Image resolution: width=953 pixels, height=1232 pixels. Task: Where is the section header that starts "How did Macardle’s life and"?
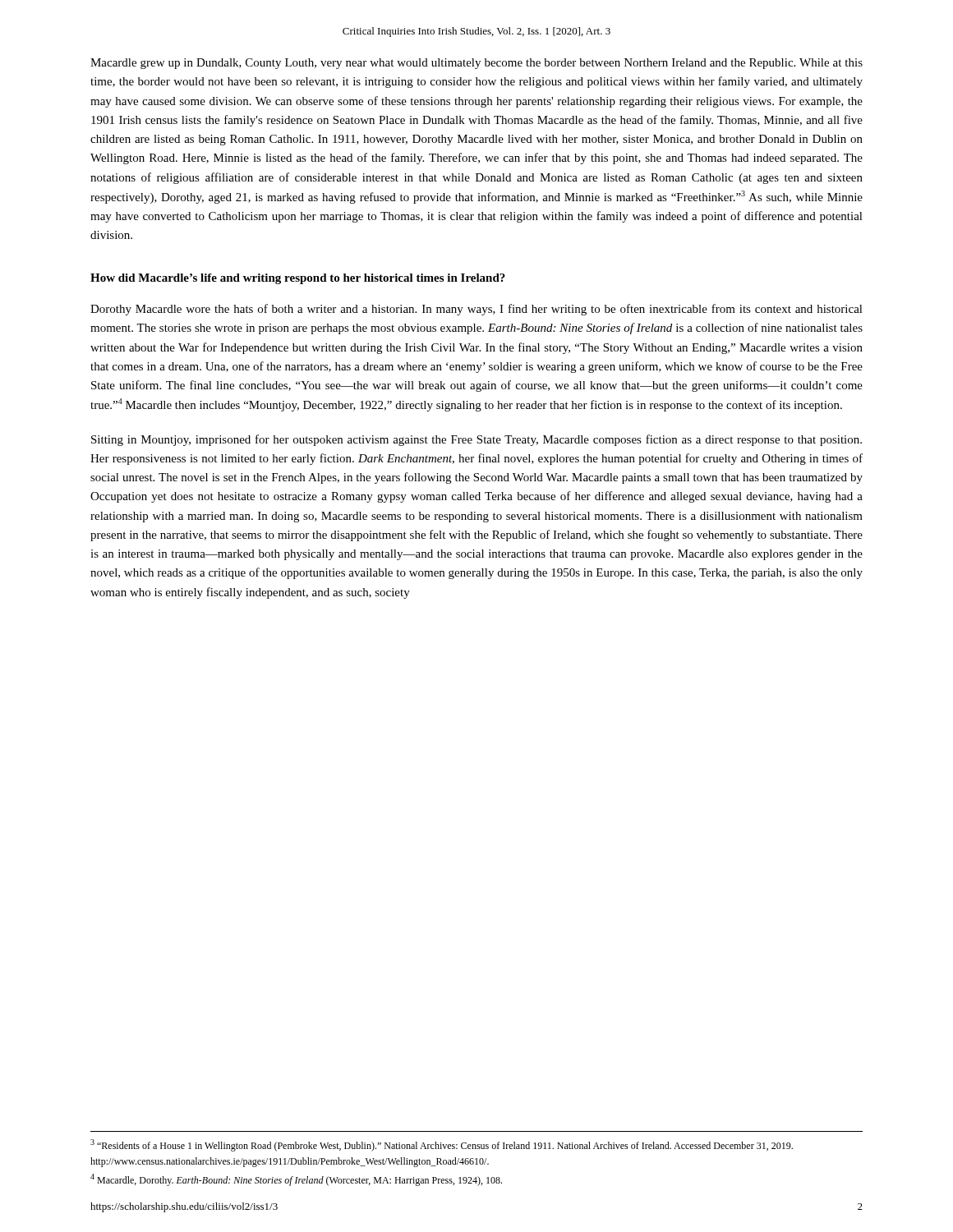click(298, 277)
